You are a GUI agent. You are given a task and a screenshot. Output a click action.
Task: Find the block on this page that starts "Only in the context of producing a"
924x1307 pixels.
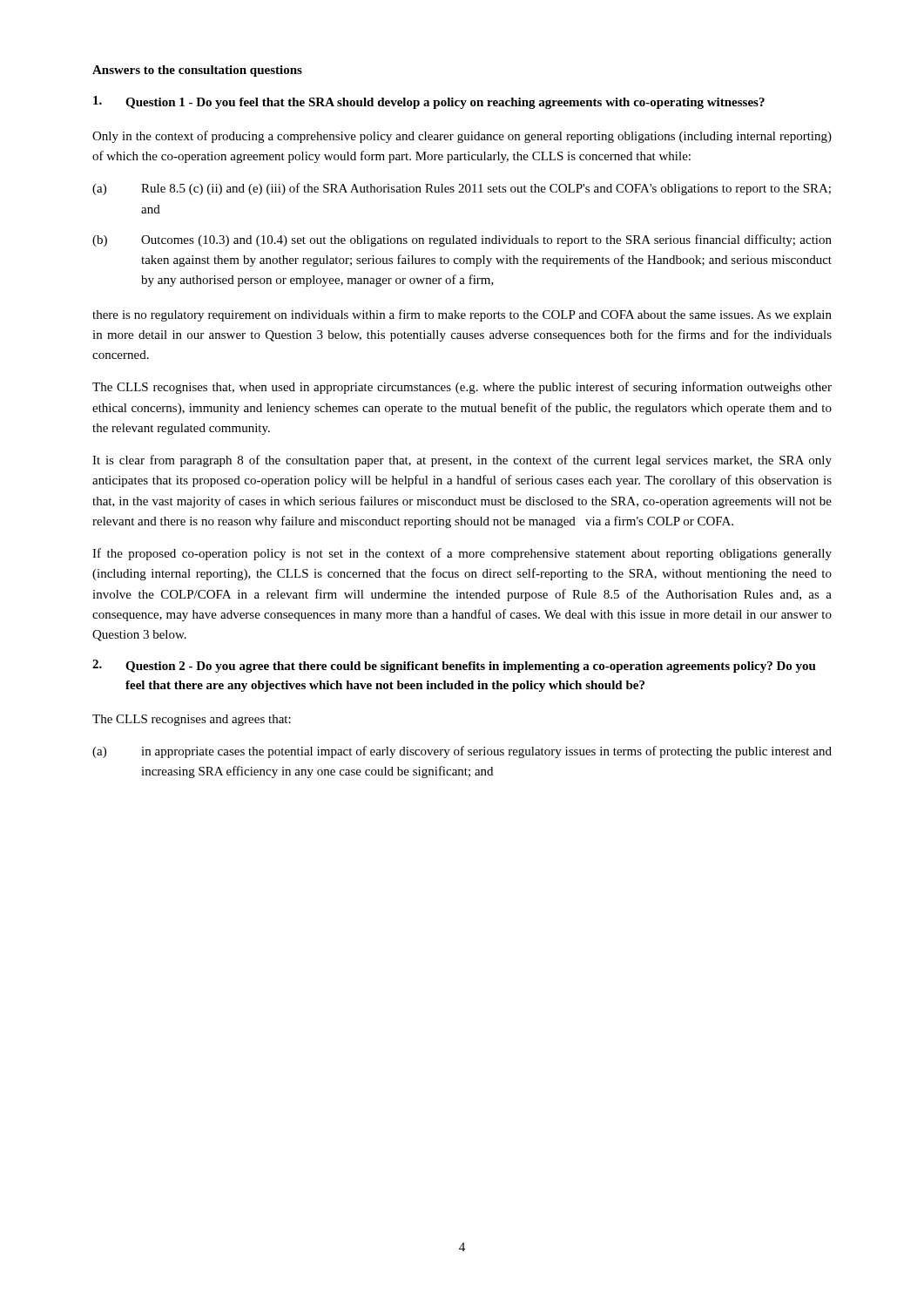coord(462,146)
